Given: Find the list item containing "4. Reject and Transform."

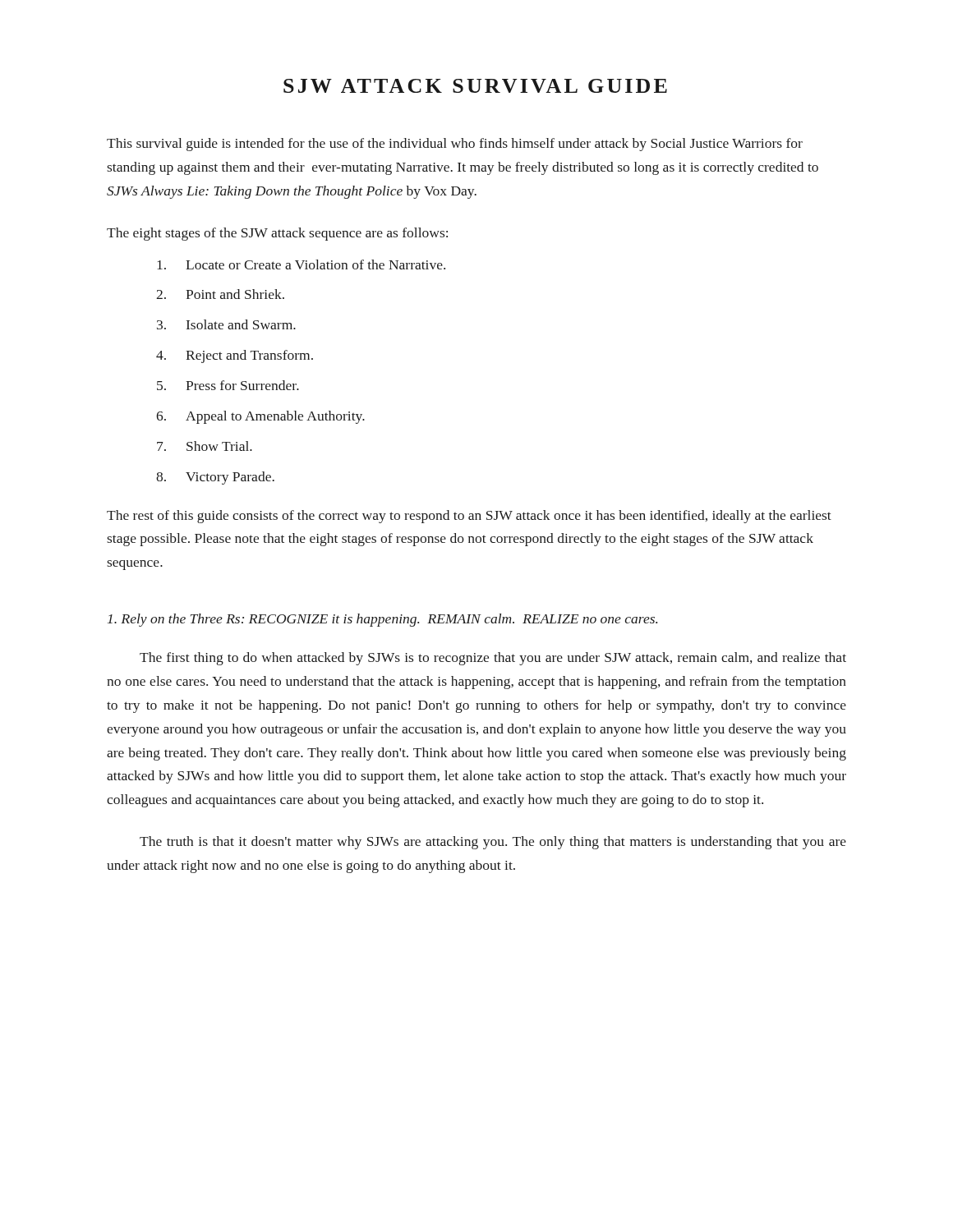Looking at the screenshot, I should point(235,356).
